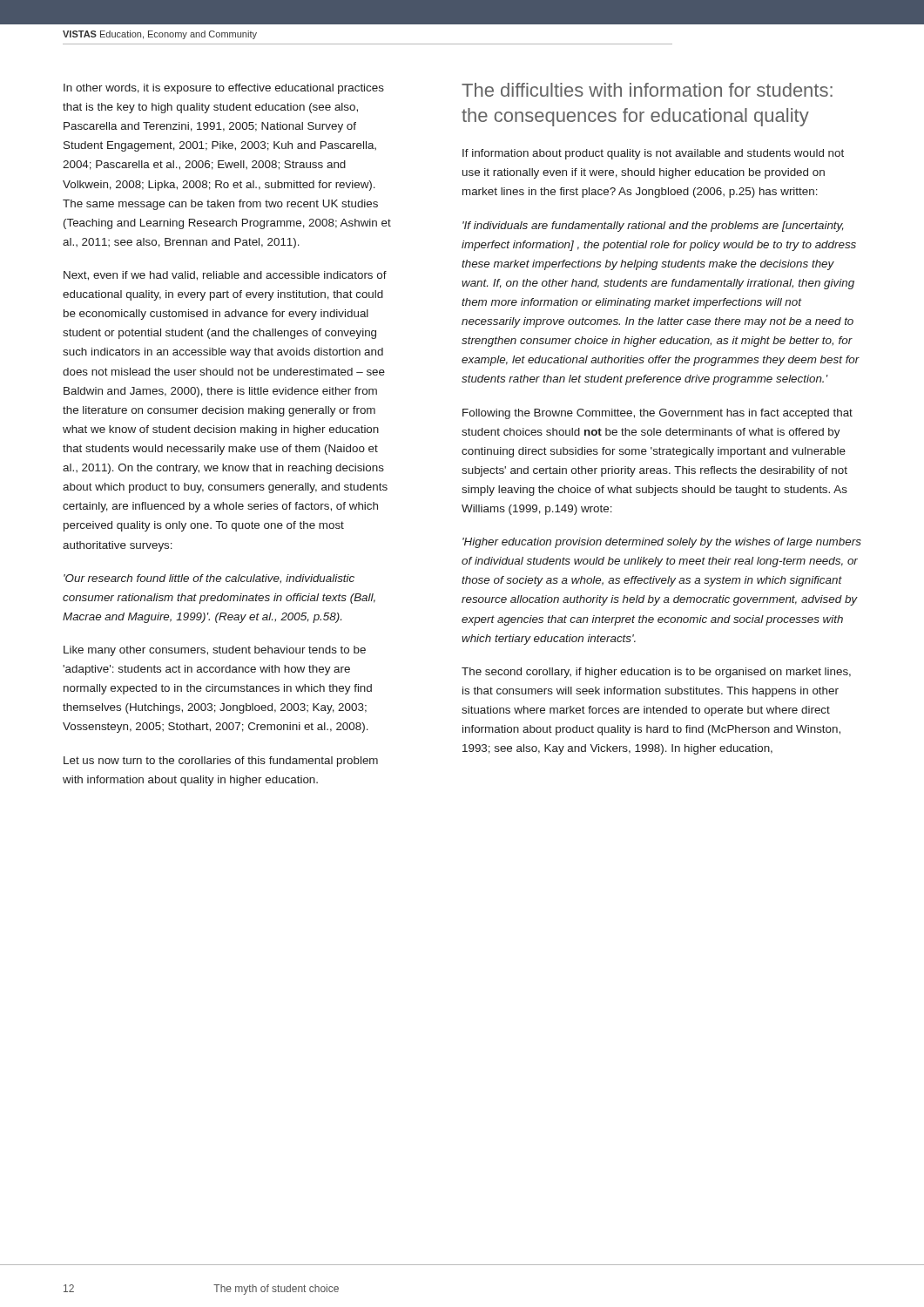
Task: Where is the passage that starts "Following the Browne Committee, the"?
Action: tap(657, 460)
